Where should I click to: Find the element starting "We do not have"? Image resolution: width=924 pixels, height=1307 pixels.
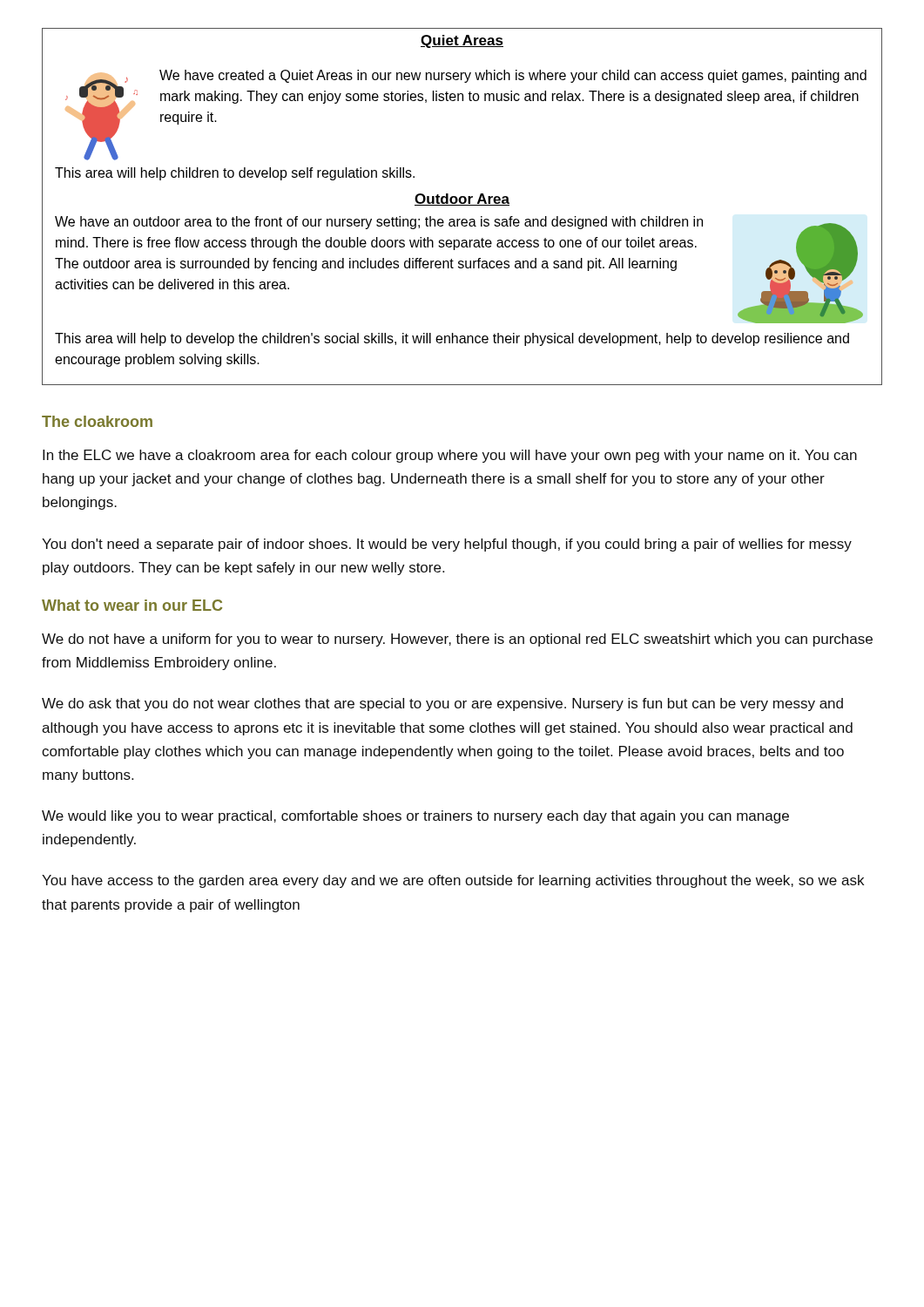coord(458,651)
